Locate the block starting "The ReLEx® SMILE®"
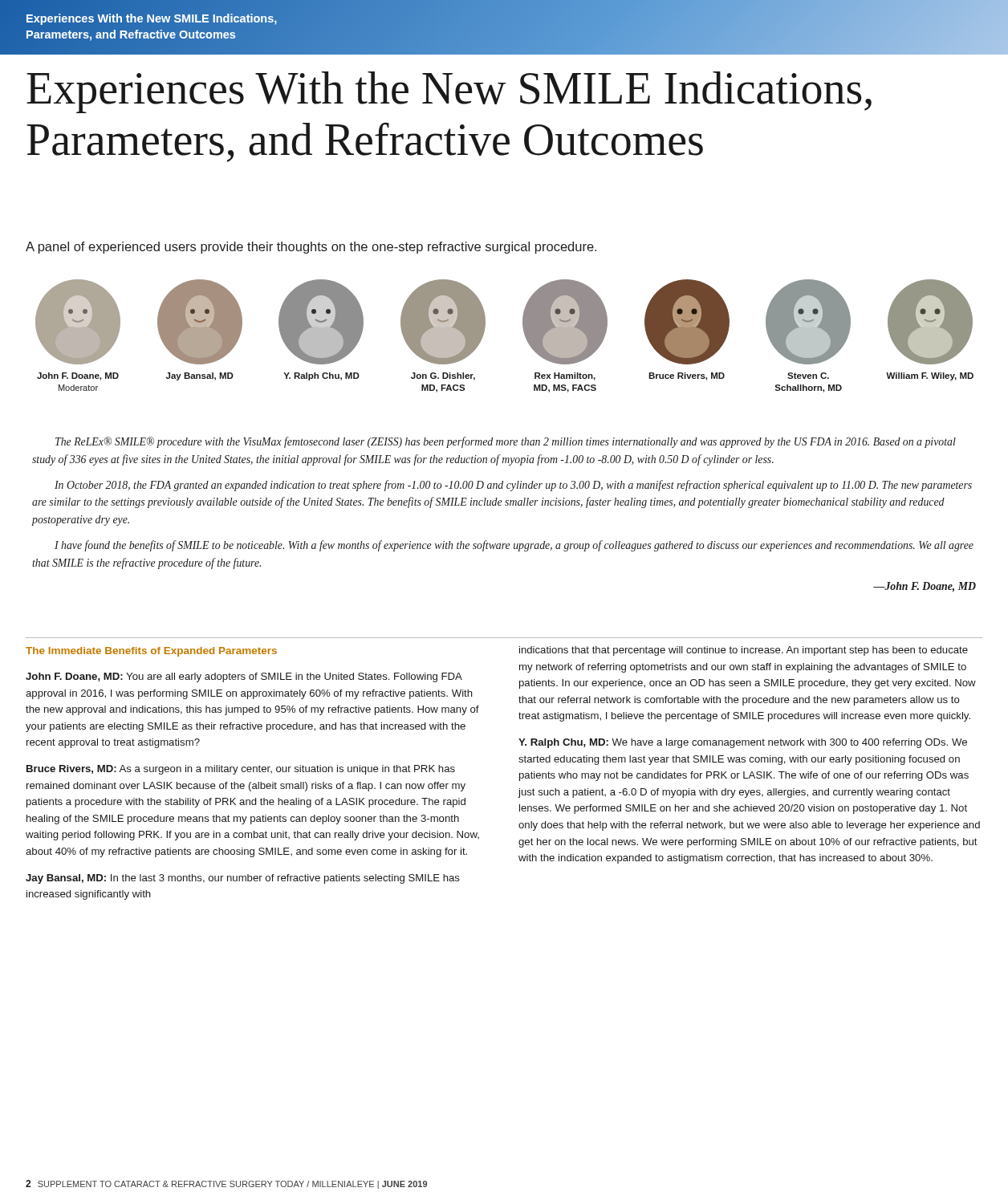The width and height of the screenshot is (1008, 1204). (504, 513)
